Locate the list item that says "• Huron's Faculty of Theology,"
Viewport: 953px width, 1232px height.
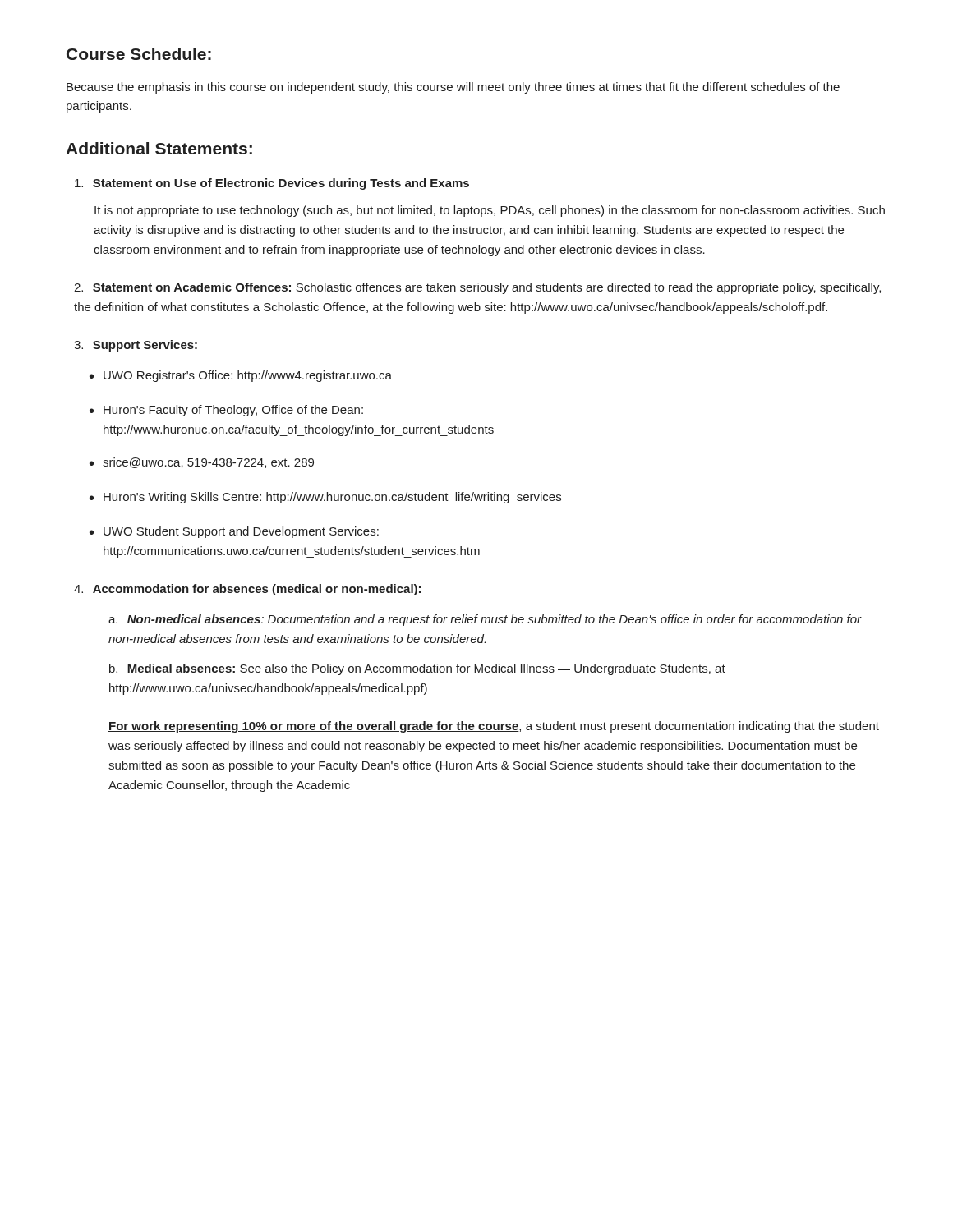click(x=291, y=420)
